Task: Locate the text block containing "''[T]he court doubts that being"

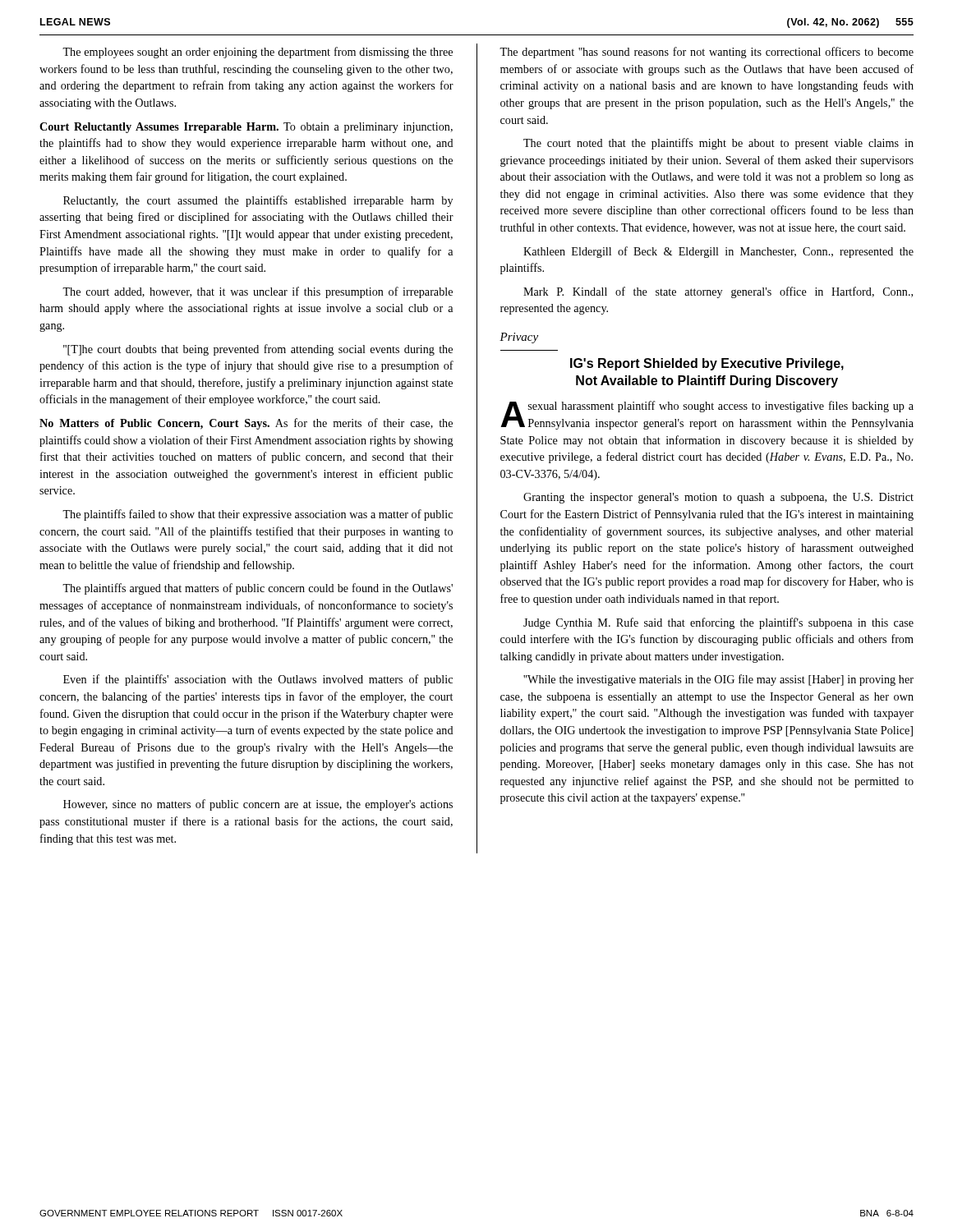Action: coord(246,374)
